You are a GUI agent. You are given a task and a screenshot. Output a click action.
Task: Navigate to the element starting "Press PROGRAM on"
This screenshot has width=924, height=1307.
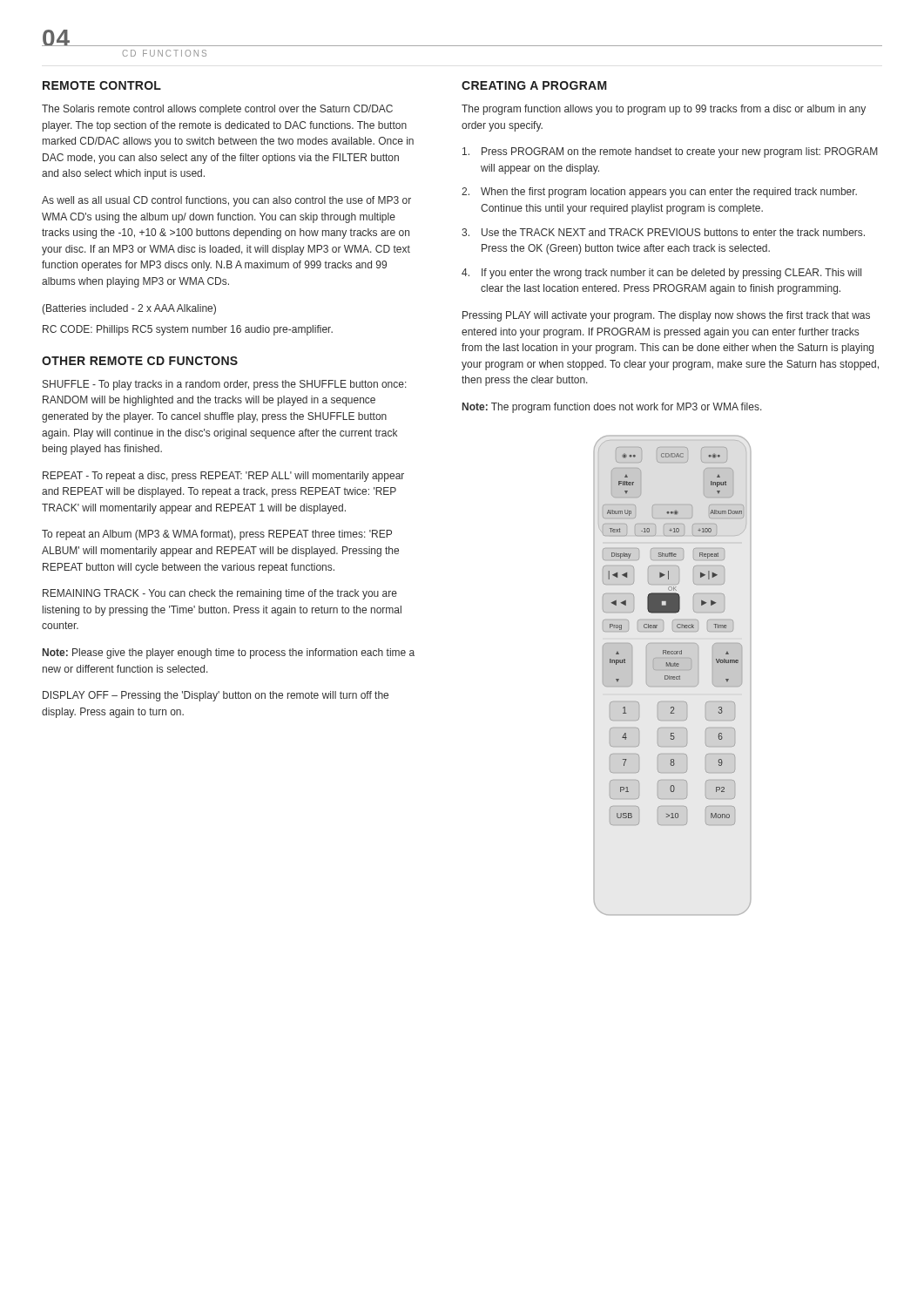672,160
